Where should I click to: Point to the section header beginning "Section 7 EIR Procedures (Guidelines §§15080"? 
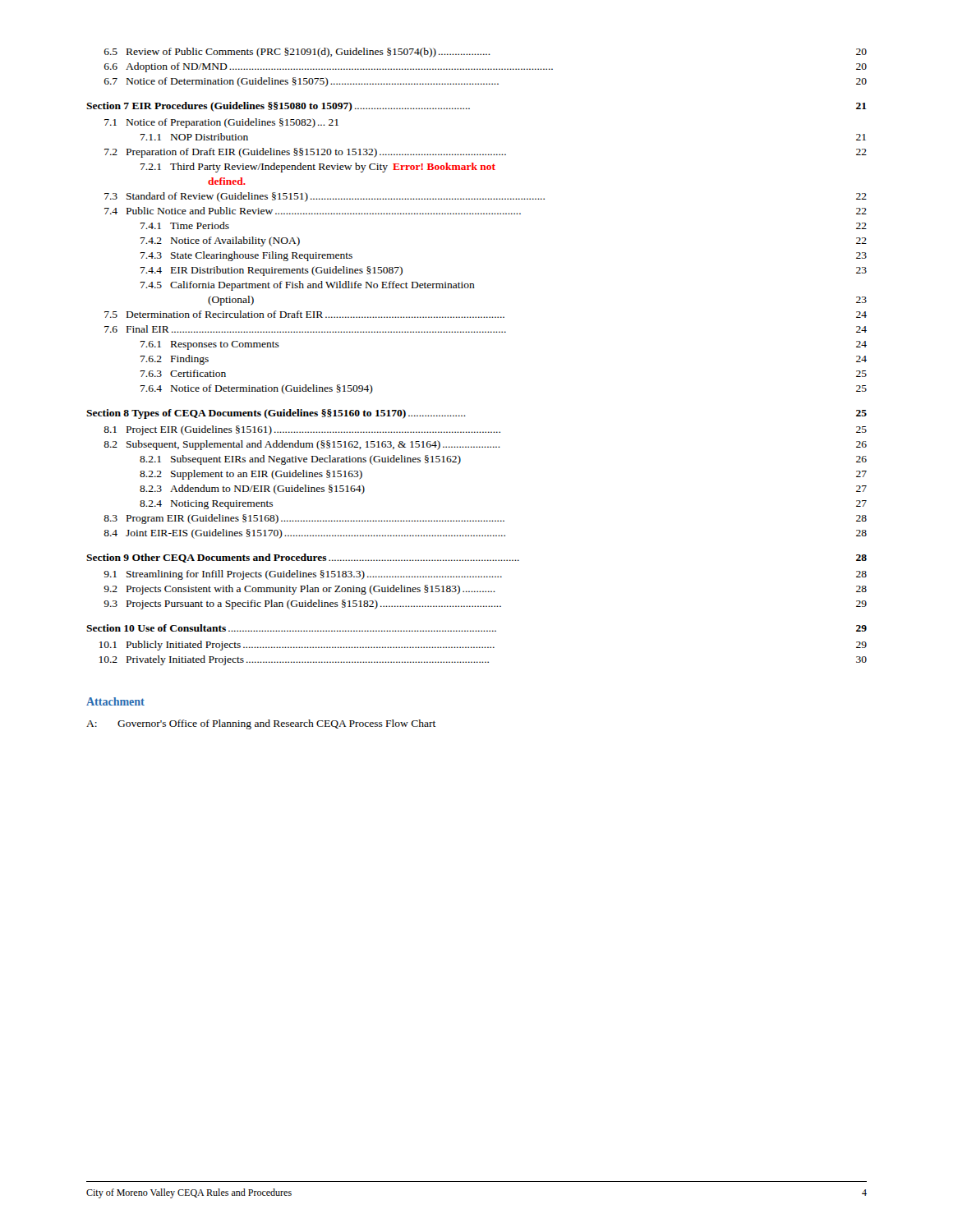[476, 106]
